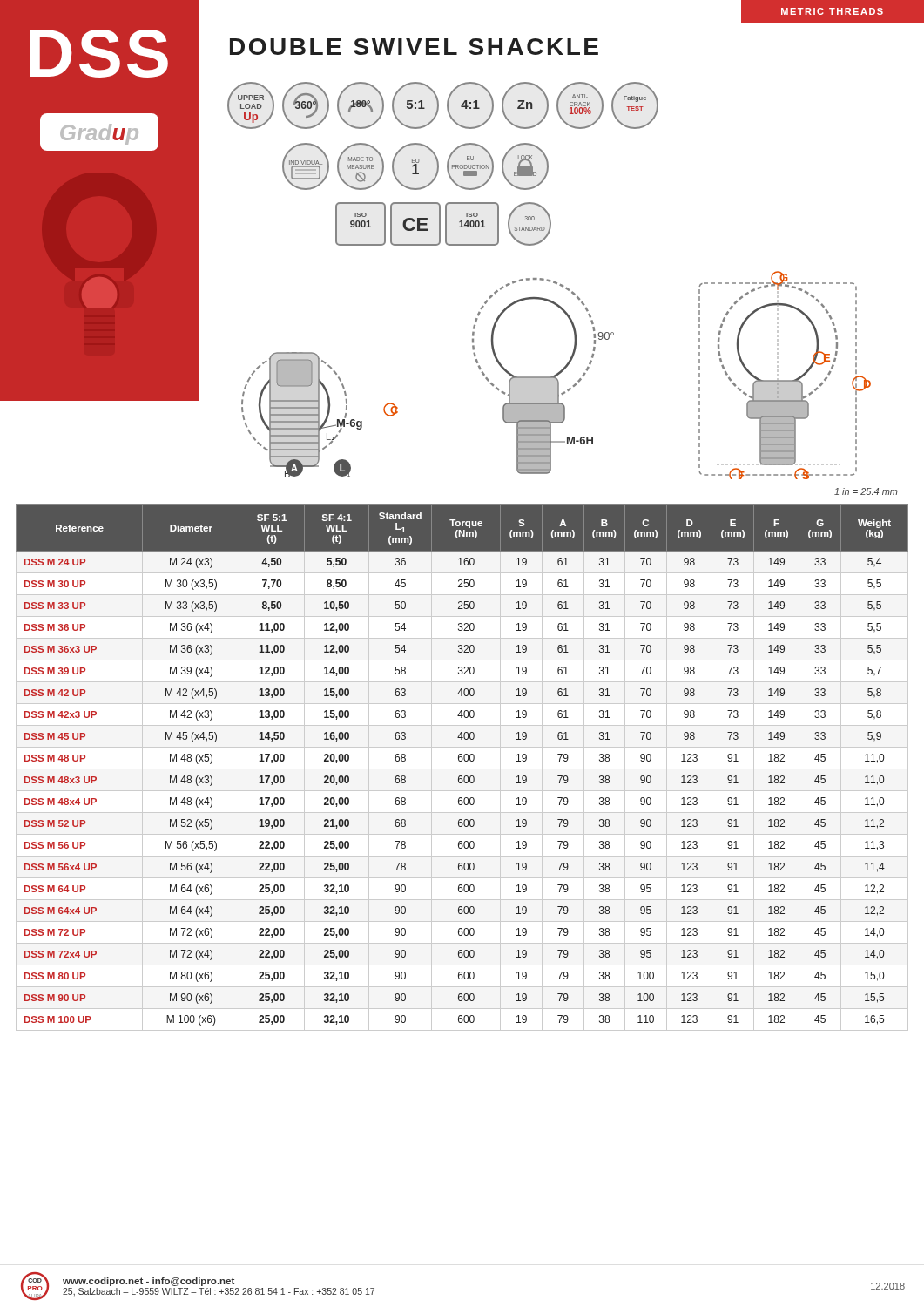Select the engineering diagram

pos(560,372)
